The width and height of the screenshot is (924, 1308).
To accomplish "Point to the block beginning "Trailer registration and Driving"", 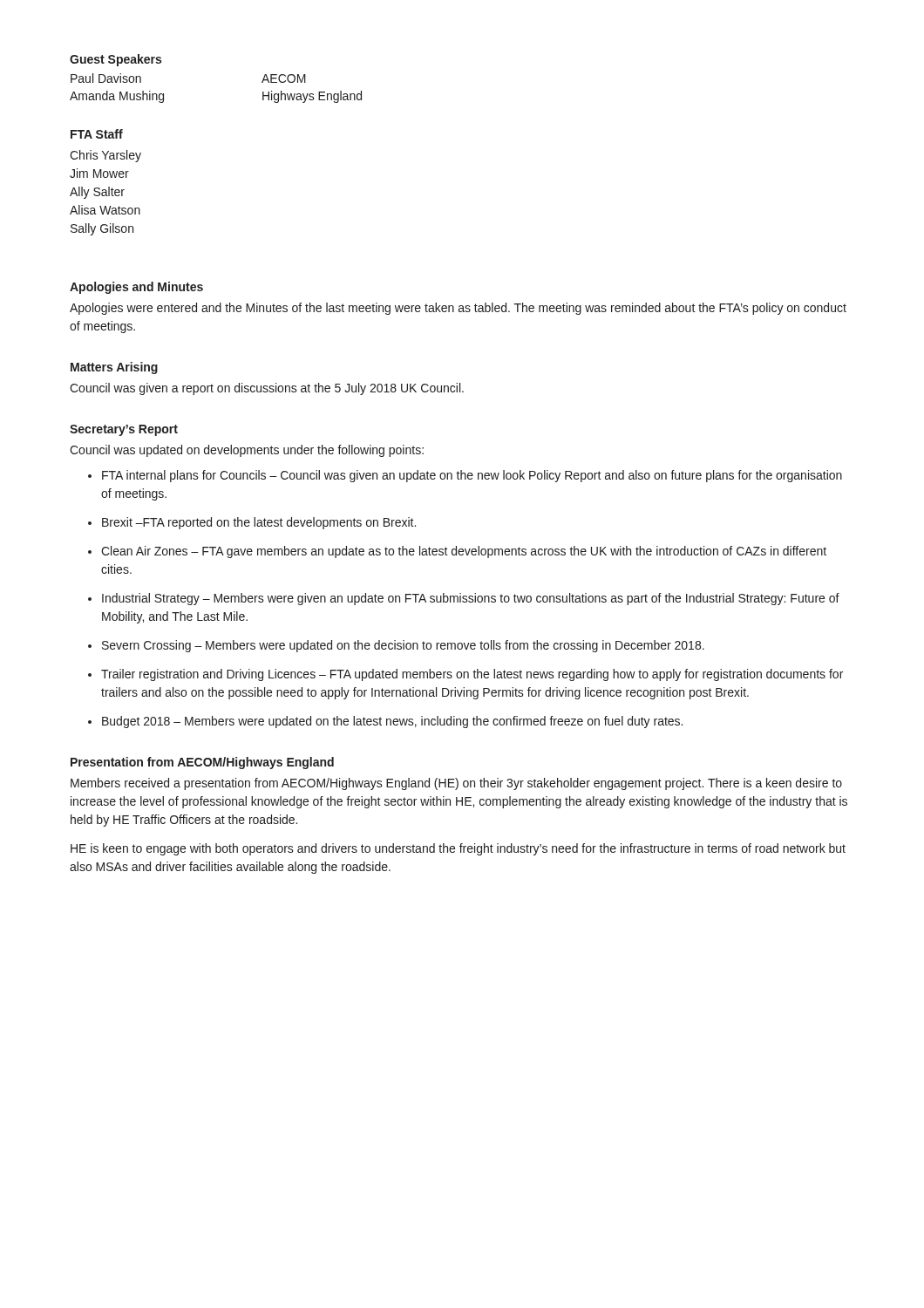I will coord(472,683).
